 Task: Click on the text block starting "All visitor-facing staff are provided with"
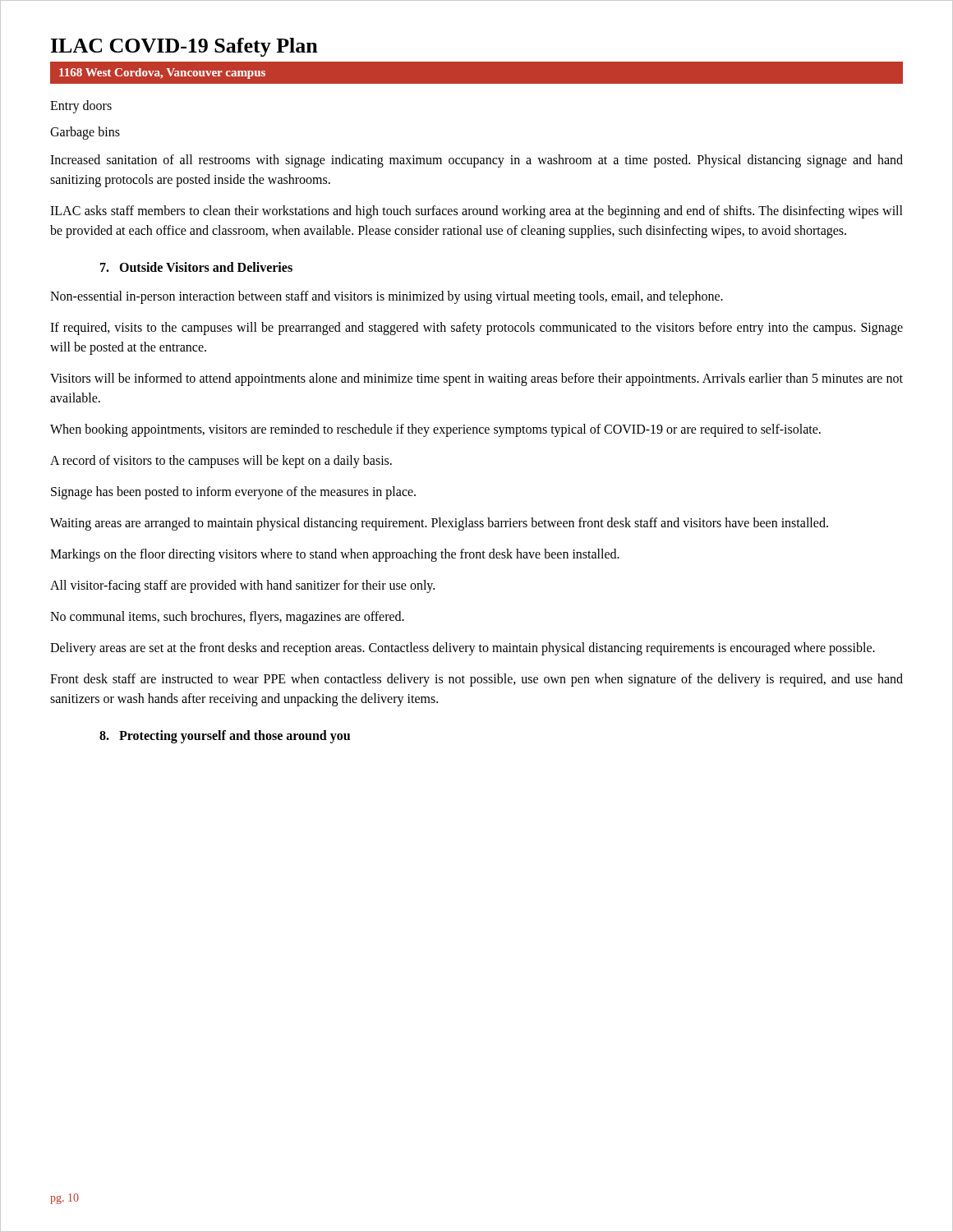pos(243,585)
